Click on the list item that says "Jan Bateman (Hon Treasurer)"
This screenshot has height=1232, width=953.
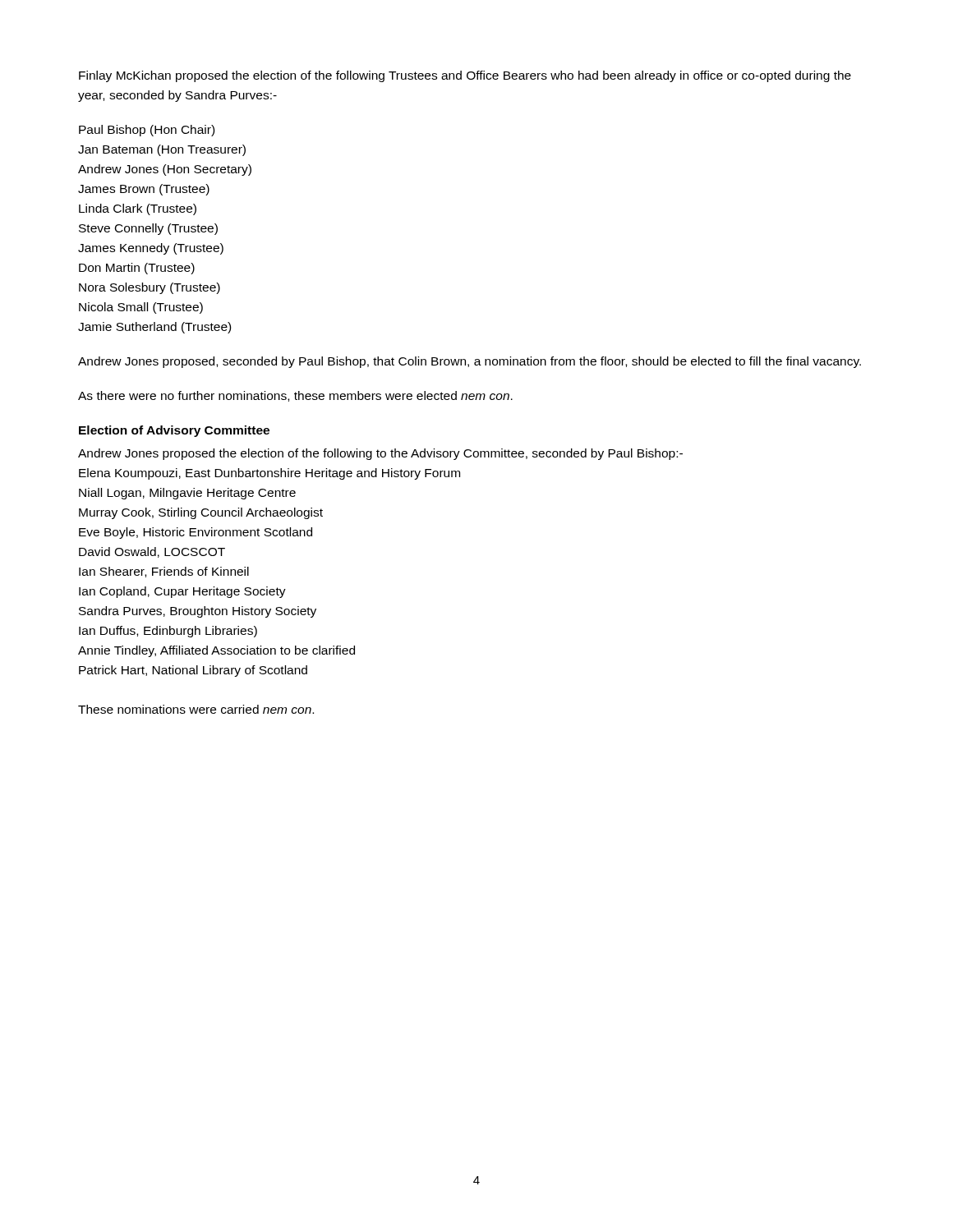pos(162,149)
